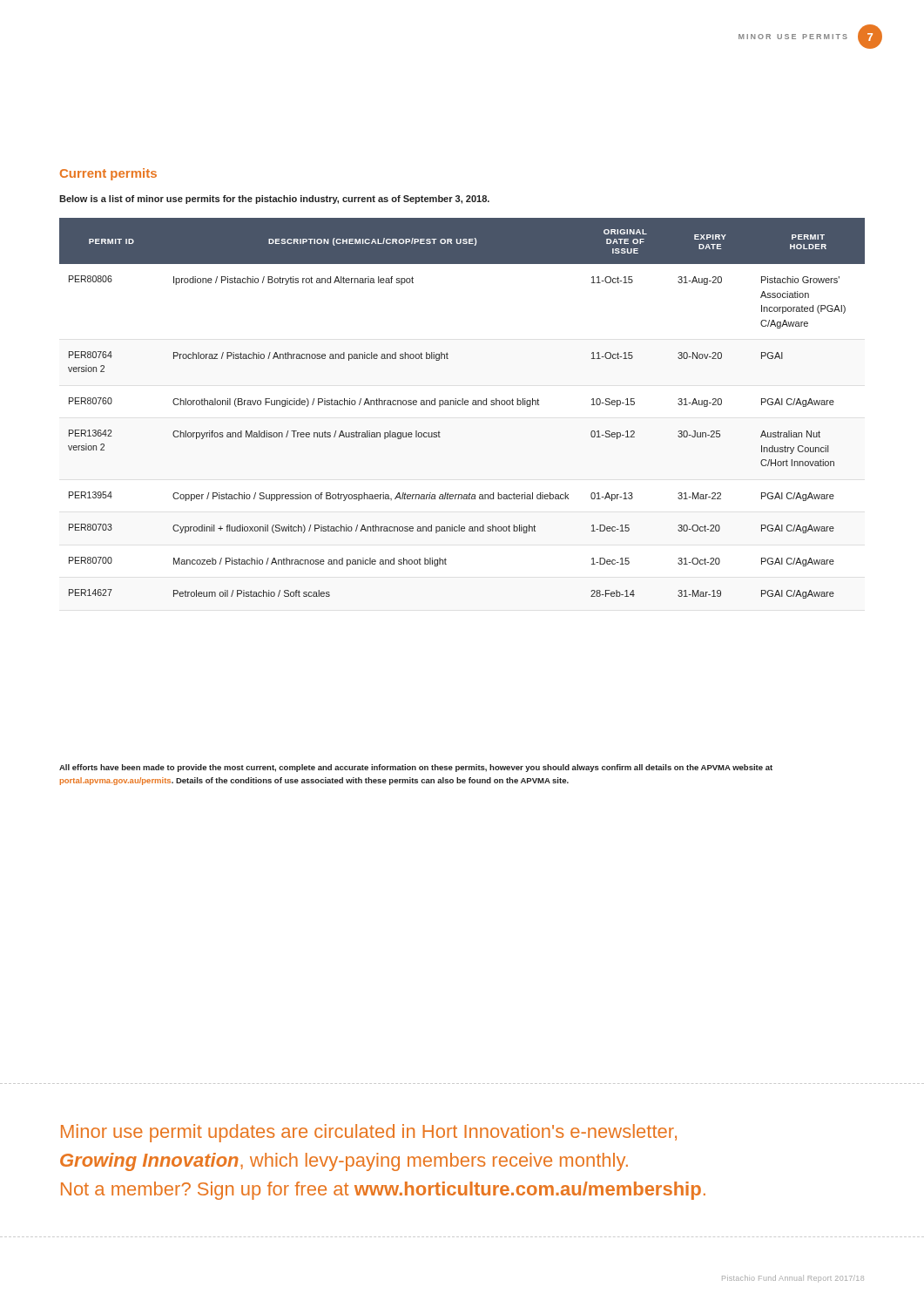924x1307 pixels.
Task: Select the text block starting "Minor use permit updates are circulated in"
Action: click(x=383, y=1160)
